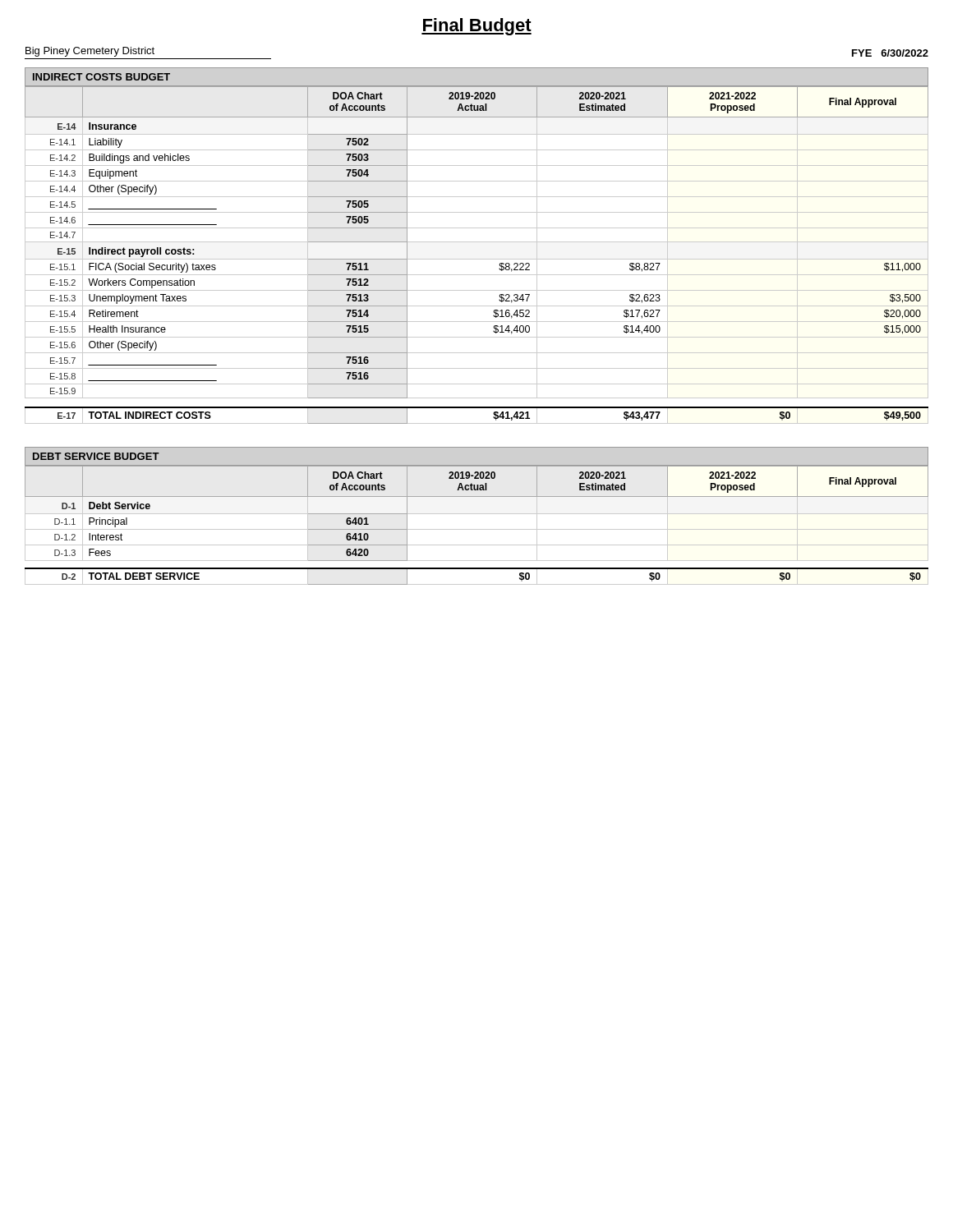
Task: Select the text containing "Big Piney Cemetery District"
Action: click(90, 51)
